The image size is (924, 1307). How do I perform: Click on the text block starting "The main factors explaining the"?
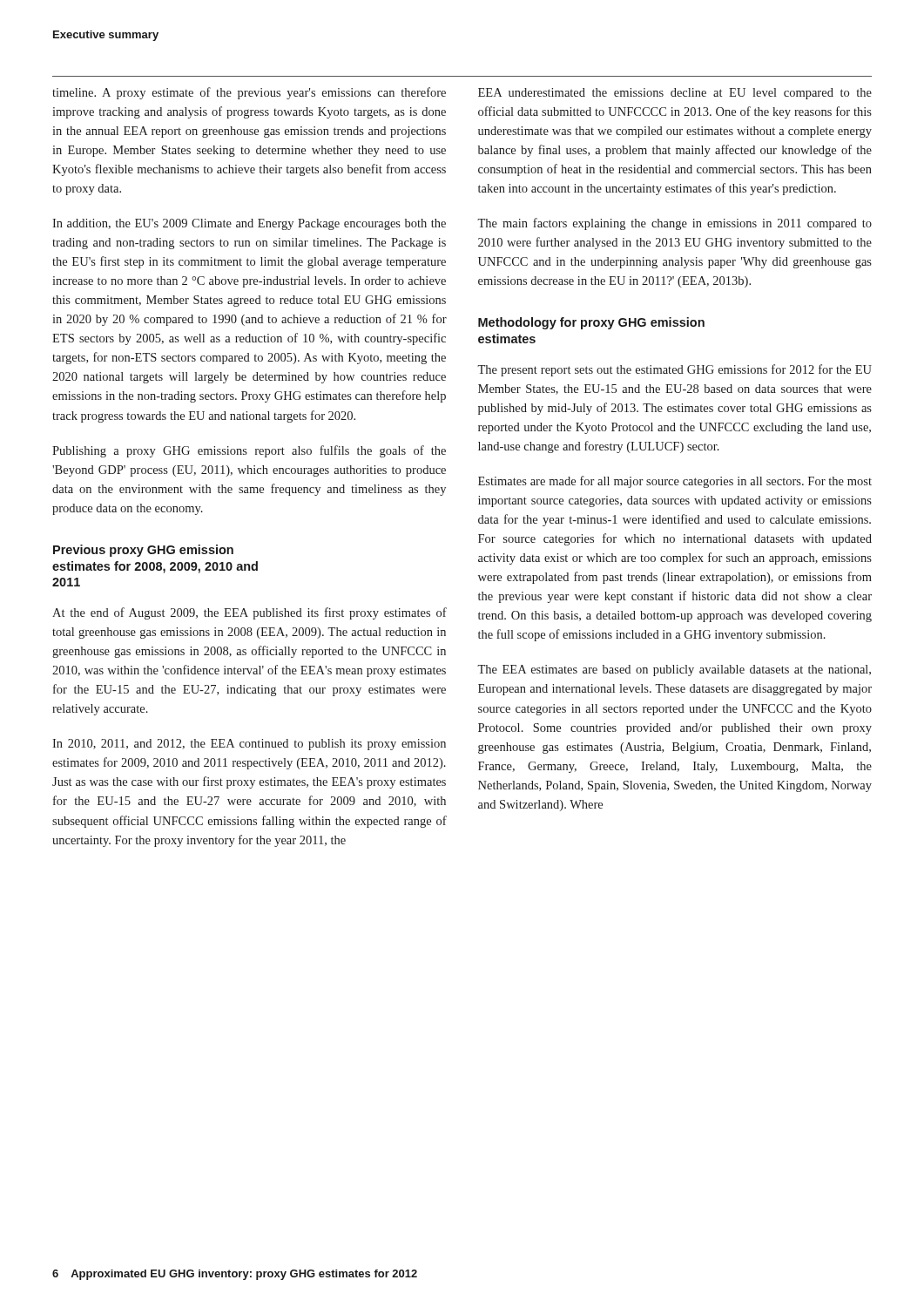pyautogui.click(x=675, y=252)
